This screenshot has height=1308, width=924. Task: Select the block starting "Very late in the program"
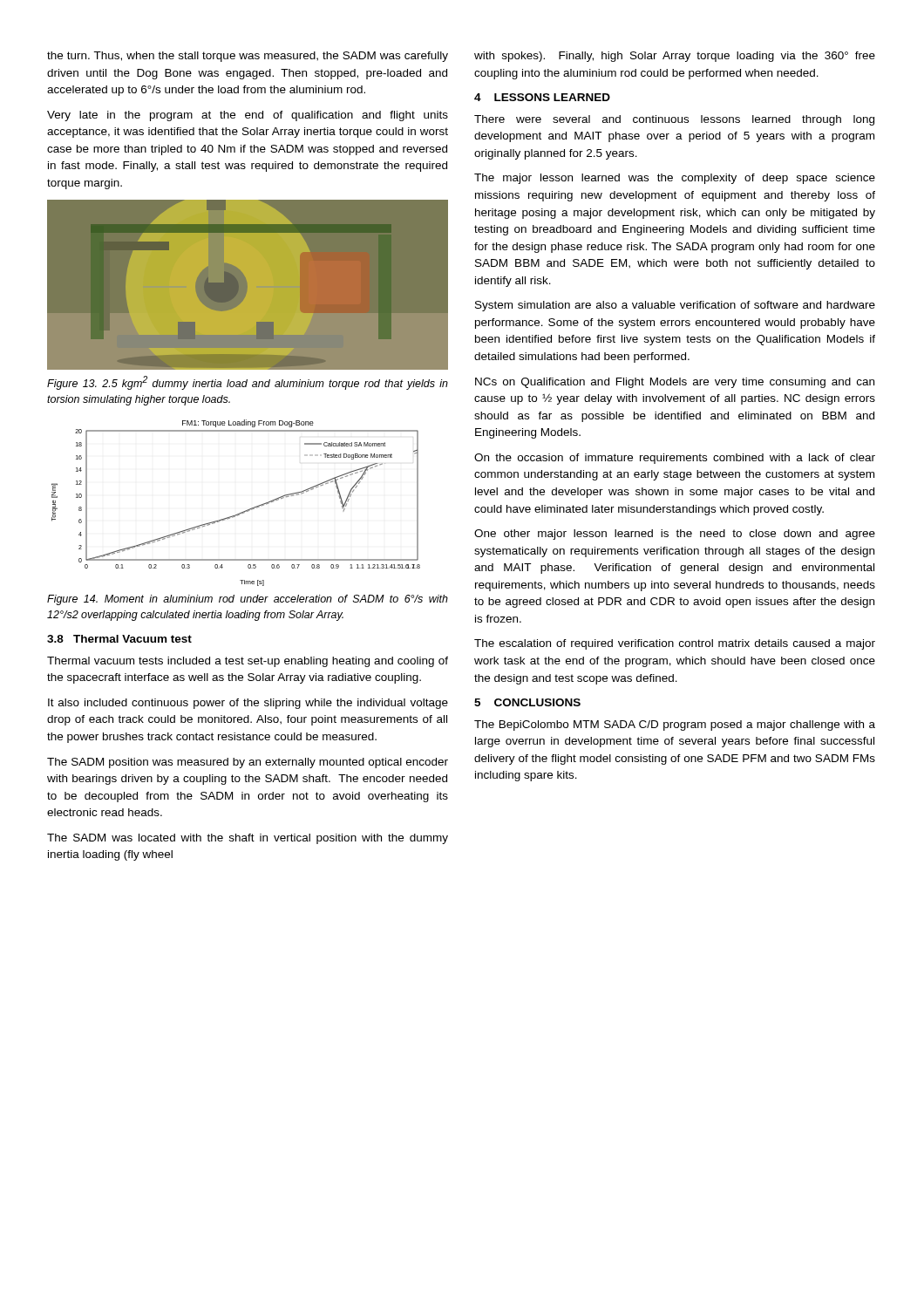(248, 149)
